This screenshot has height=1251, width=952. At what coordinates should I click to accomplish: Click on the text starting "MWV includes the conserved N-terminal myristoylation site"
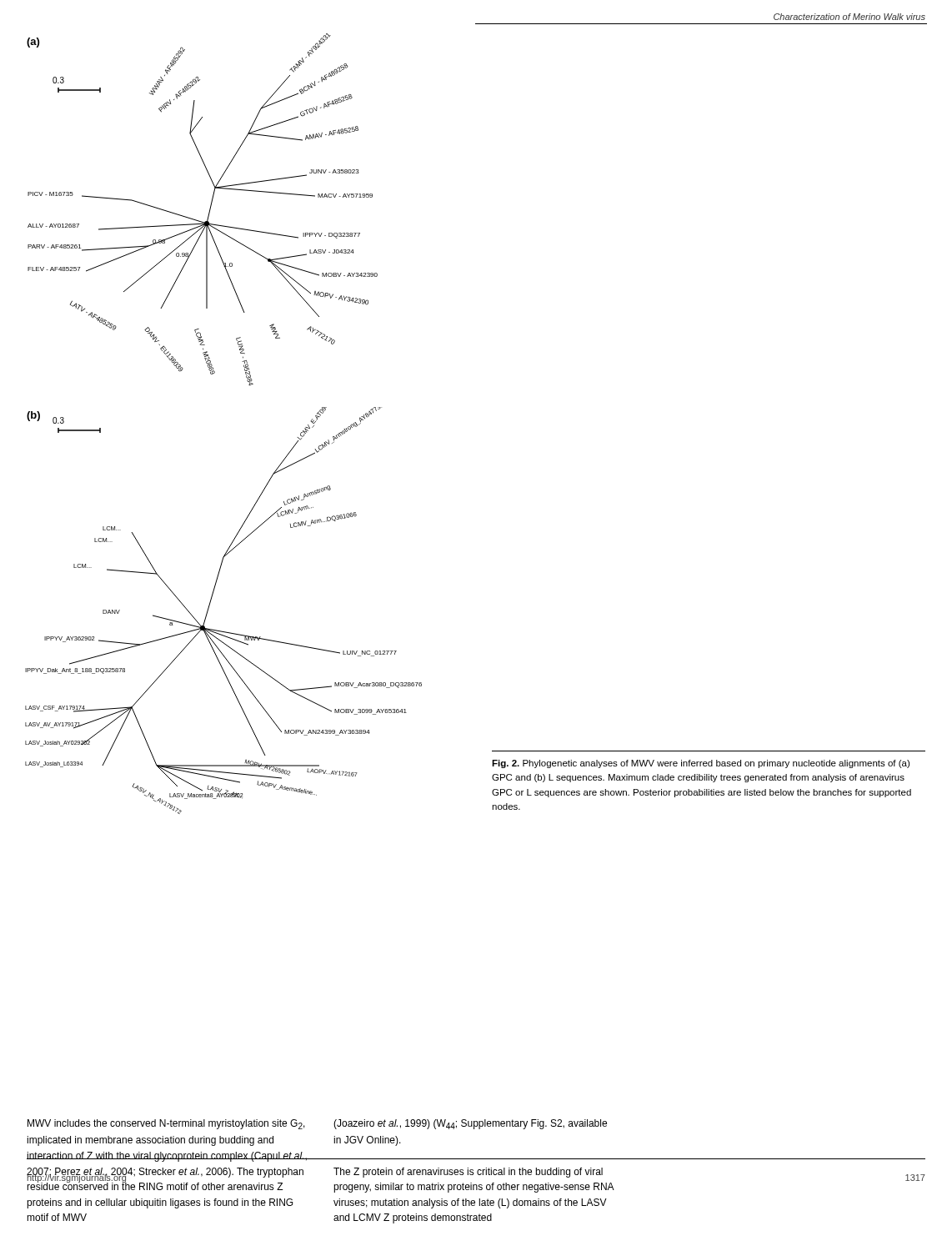click(x=167, y=1170)
